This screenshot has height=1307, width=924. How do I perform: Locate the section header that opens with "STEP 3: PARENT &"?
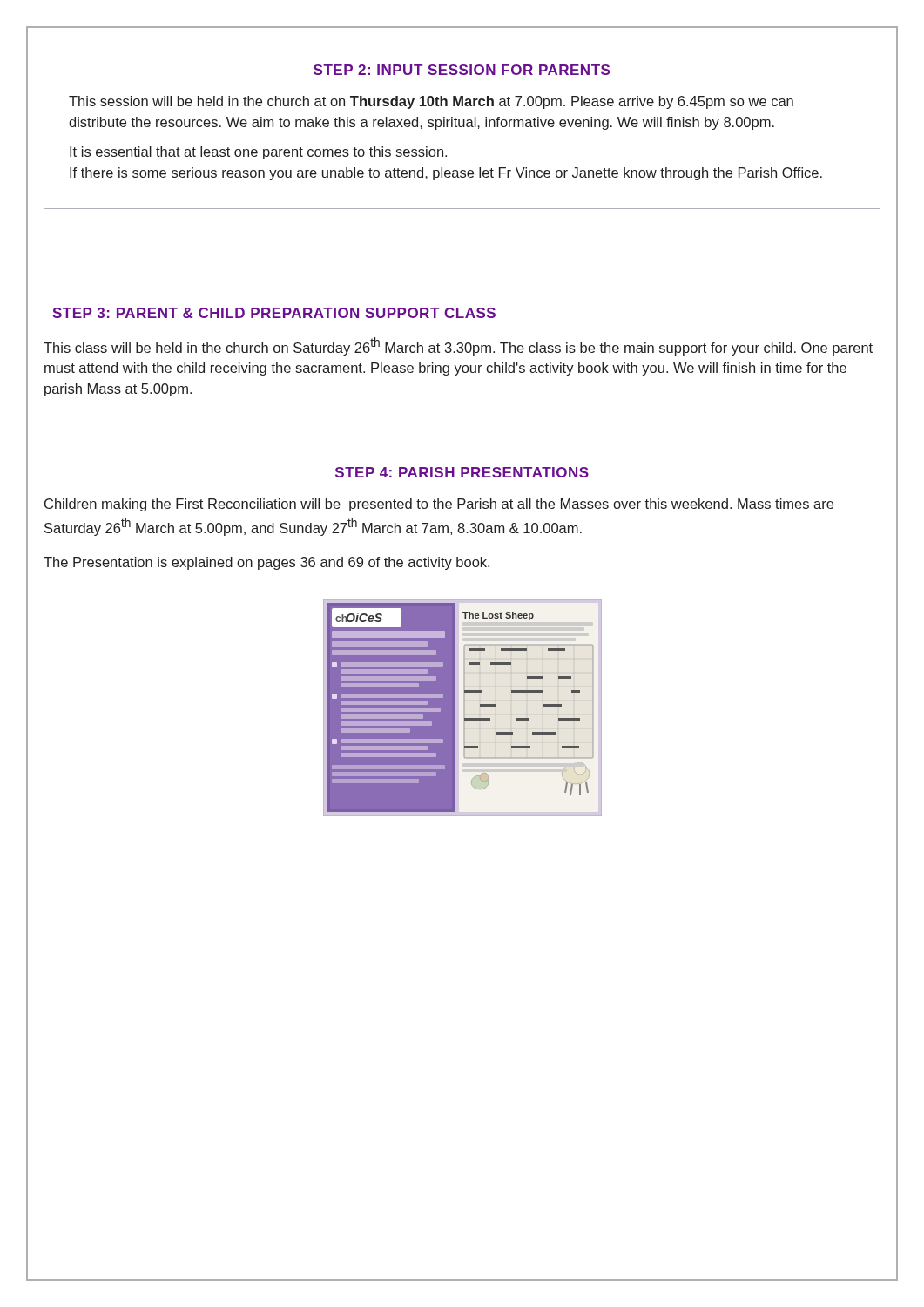tap(274, 313)
